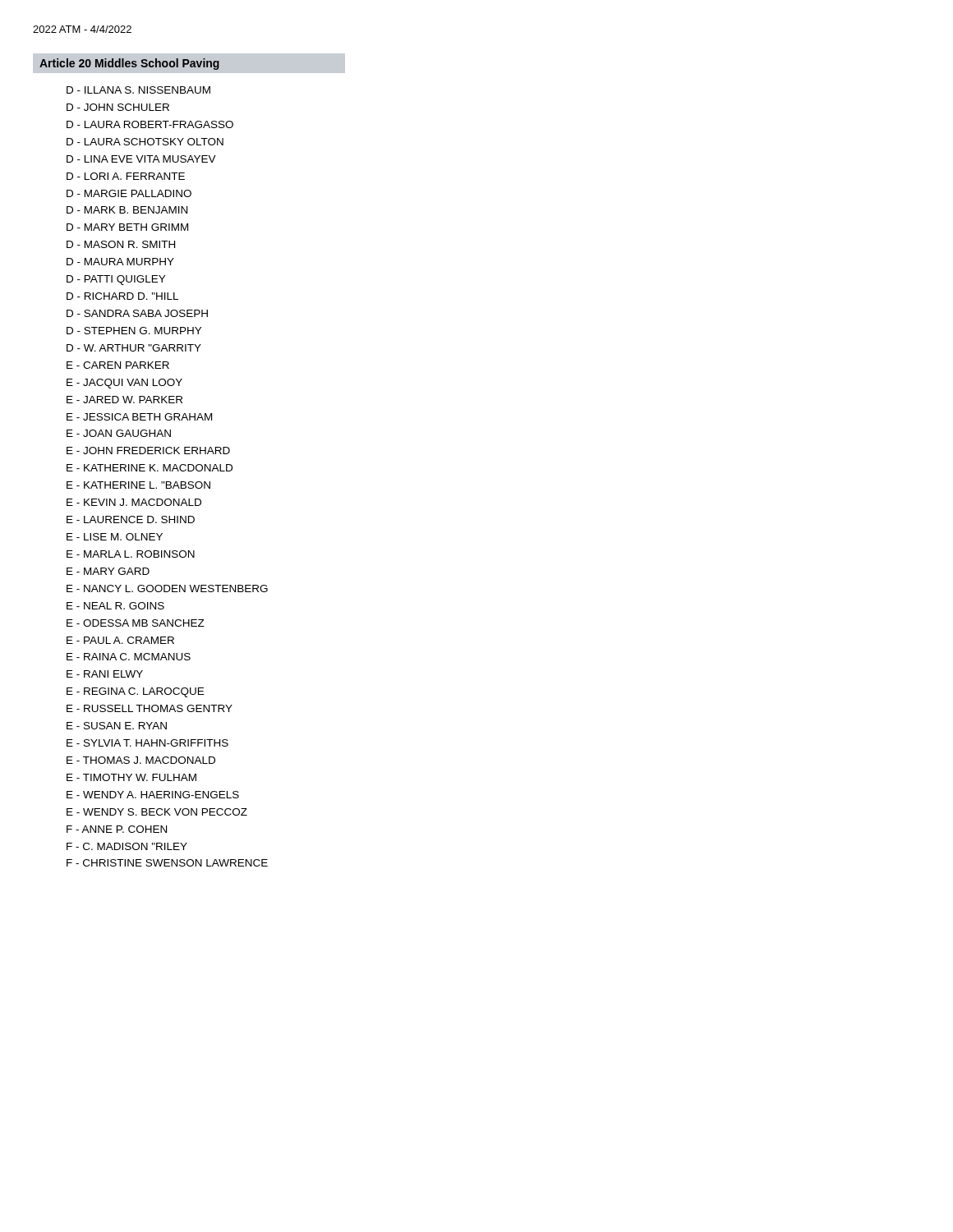Find the list item that reads "D - LAURA ROBERT-FRAGASSO"
This screenshot has width=953, height=1232.
tap(150, 124)
